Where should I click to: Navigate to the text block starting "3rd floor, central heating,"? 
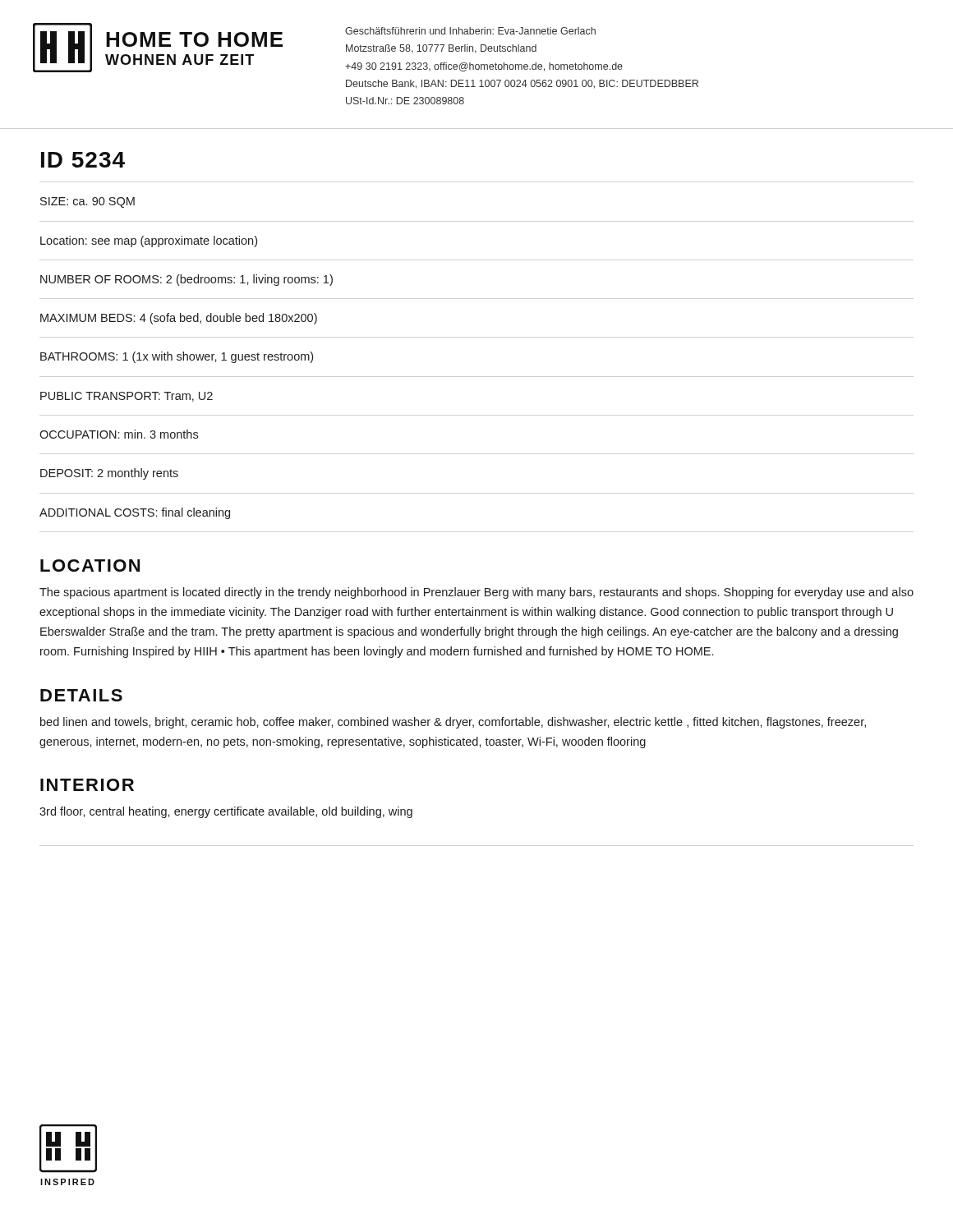point(226,812)
